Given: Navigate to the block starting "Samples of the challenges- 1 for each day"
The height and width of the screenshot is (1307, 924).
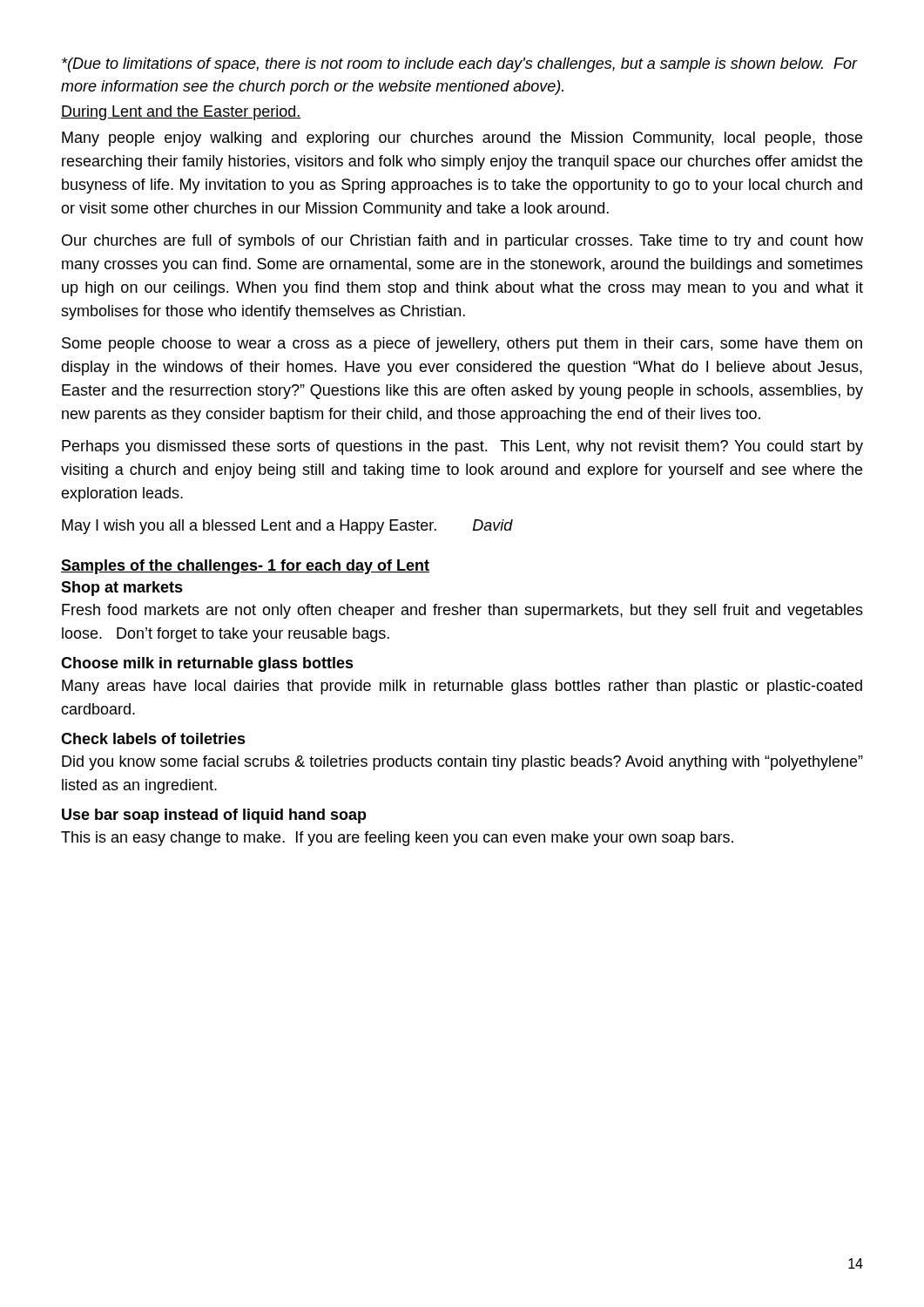Looking at the screenshot, I should point(245,566).
